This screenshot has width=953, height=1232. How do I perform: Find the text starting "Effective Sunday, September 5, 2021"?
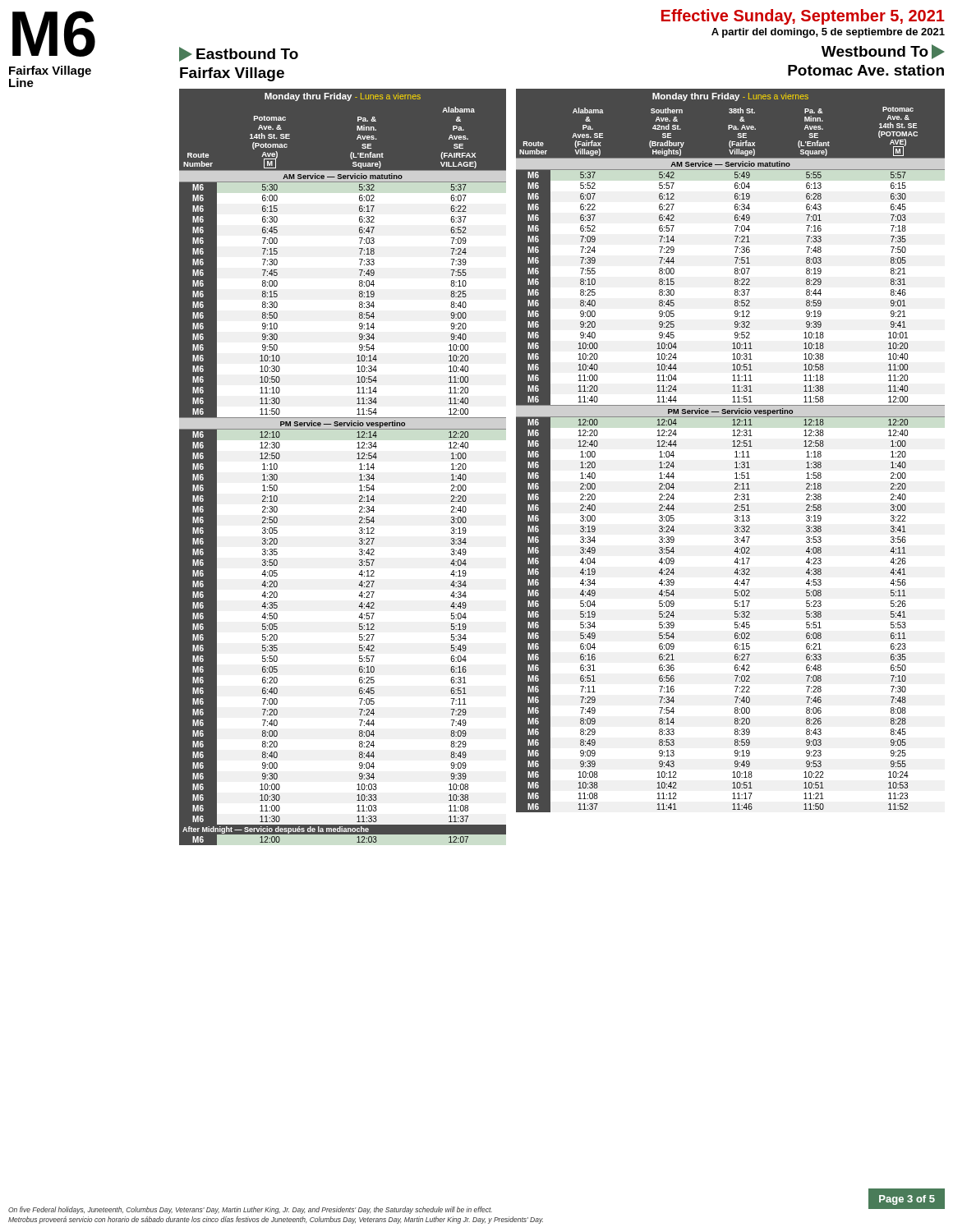click(x=802, y=22)
